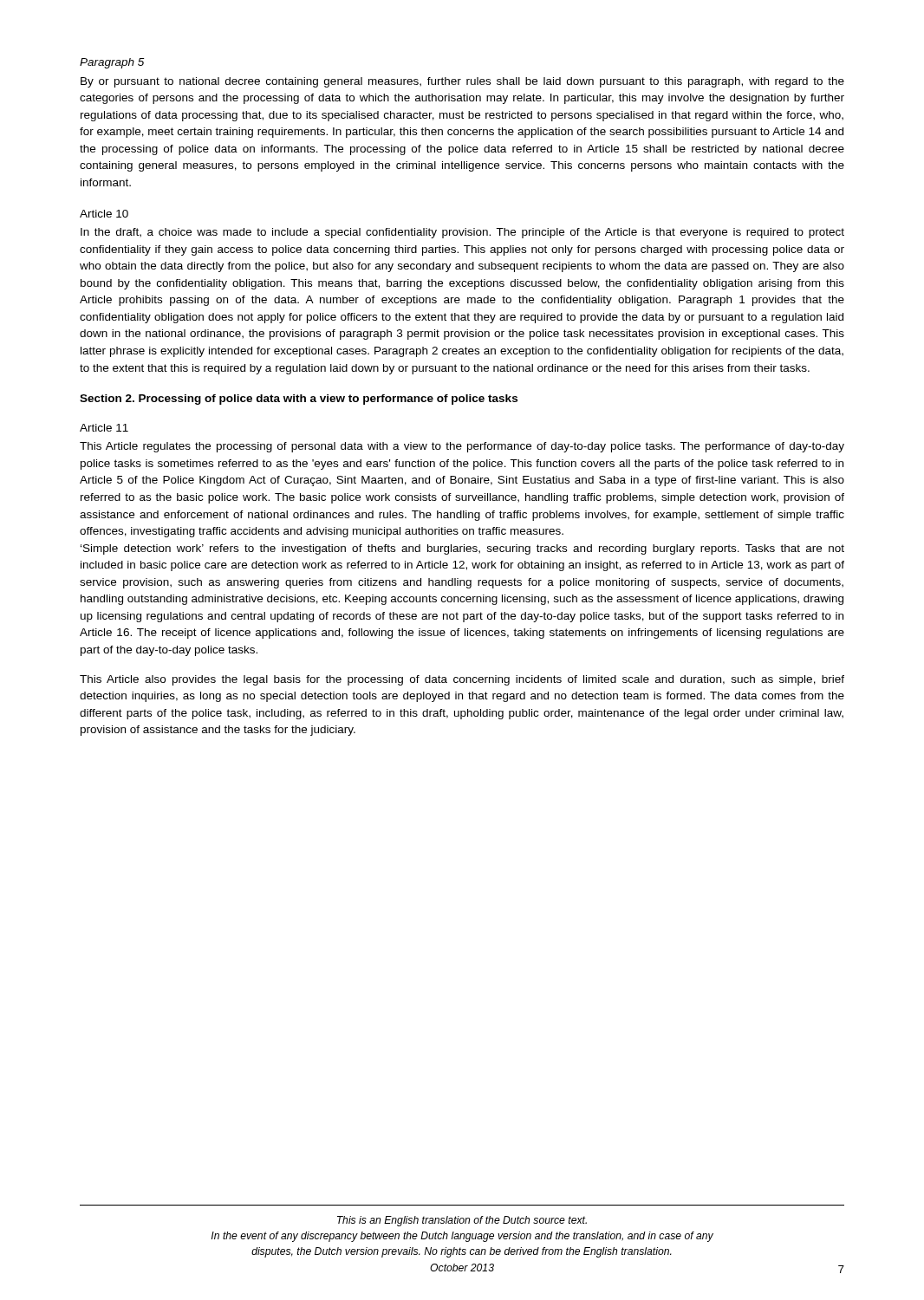Locate the text block starting "This Article regulates the processing of"

point(462,548)
